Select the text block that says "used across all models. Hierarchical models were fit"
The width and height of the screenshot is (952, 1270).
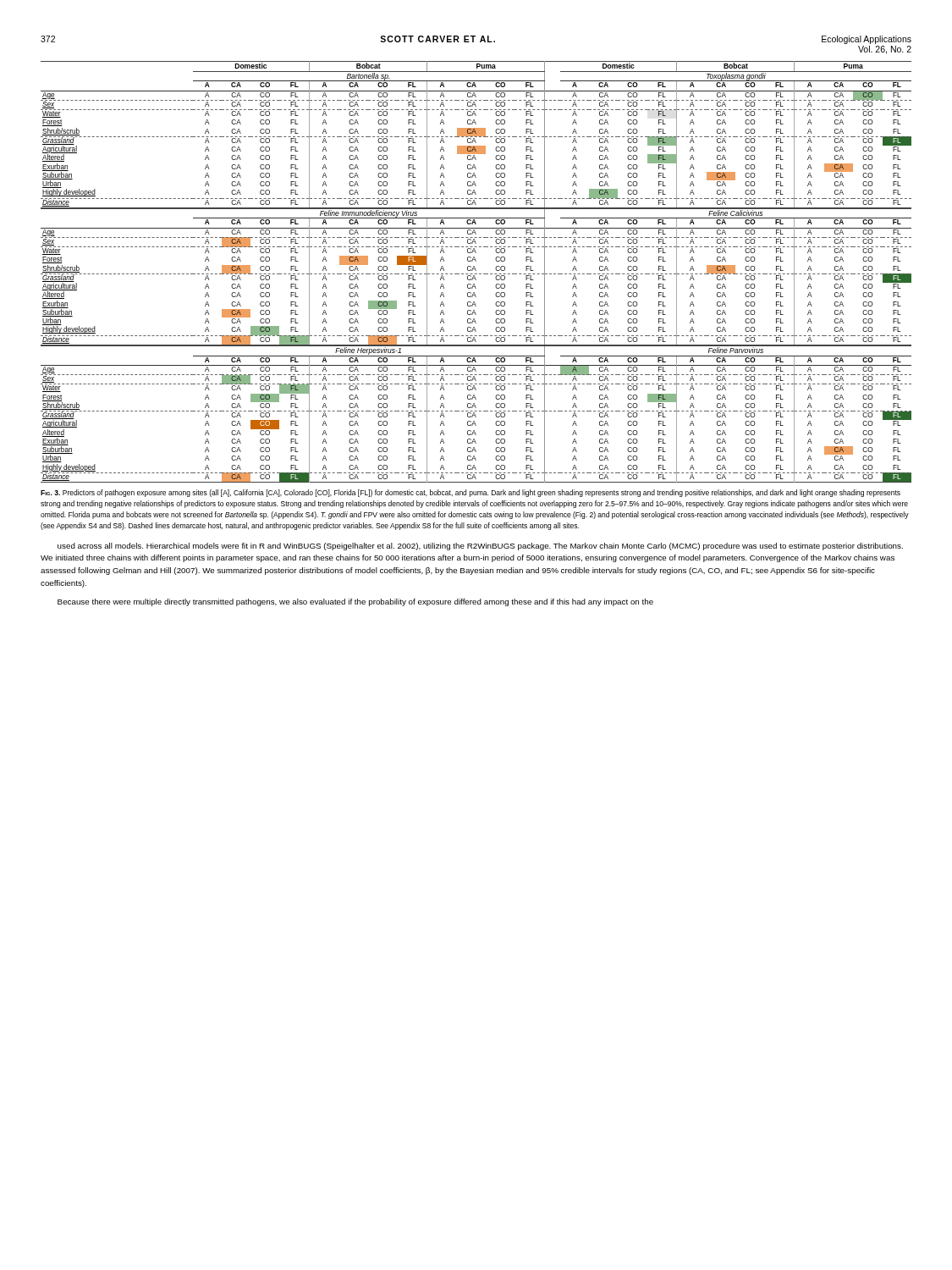(476, 574)
